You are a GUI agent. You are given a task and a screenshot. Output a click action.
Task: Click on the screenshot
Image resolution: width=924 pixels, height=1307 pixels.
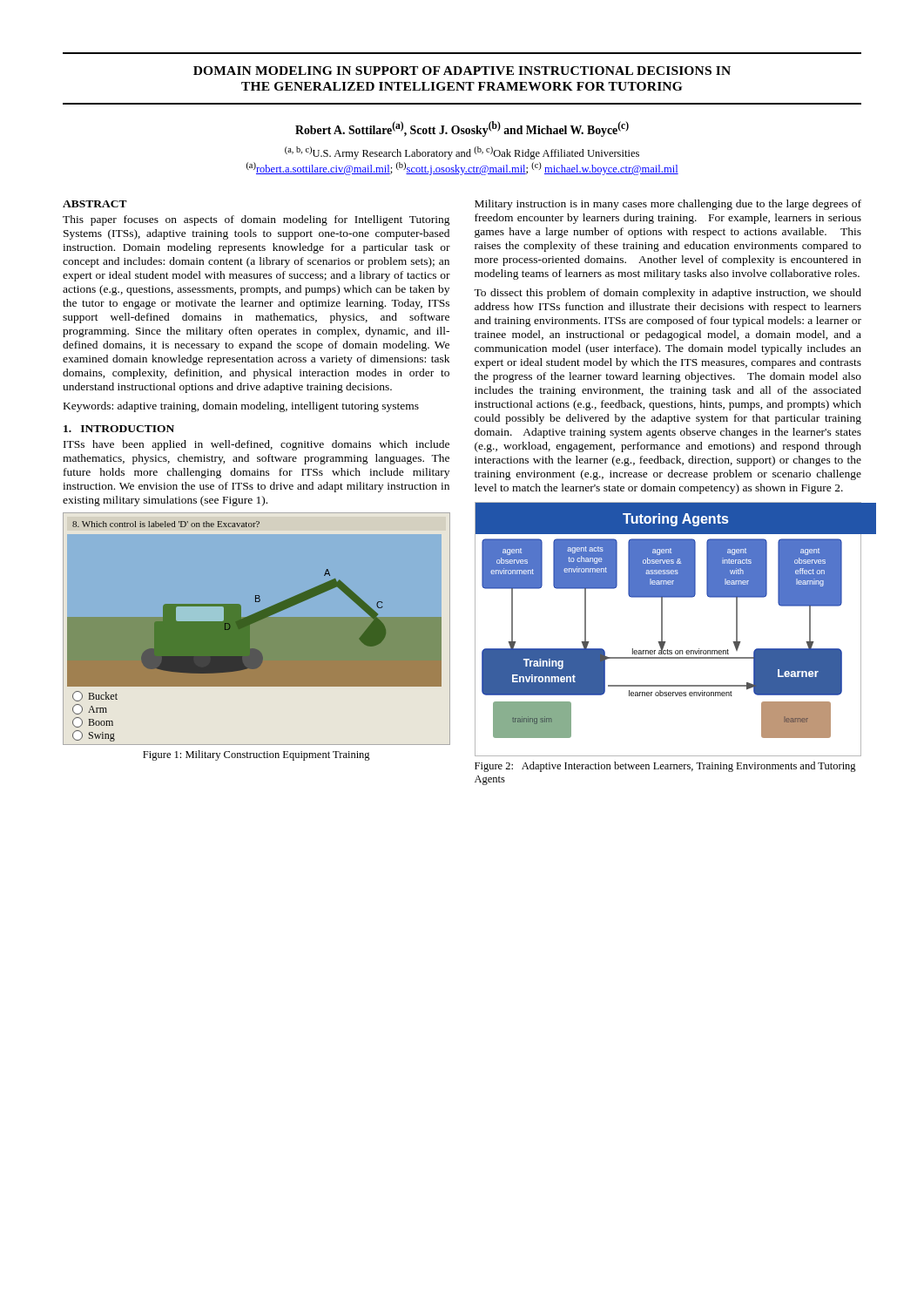coord(256,629)
